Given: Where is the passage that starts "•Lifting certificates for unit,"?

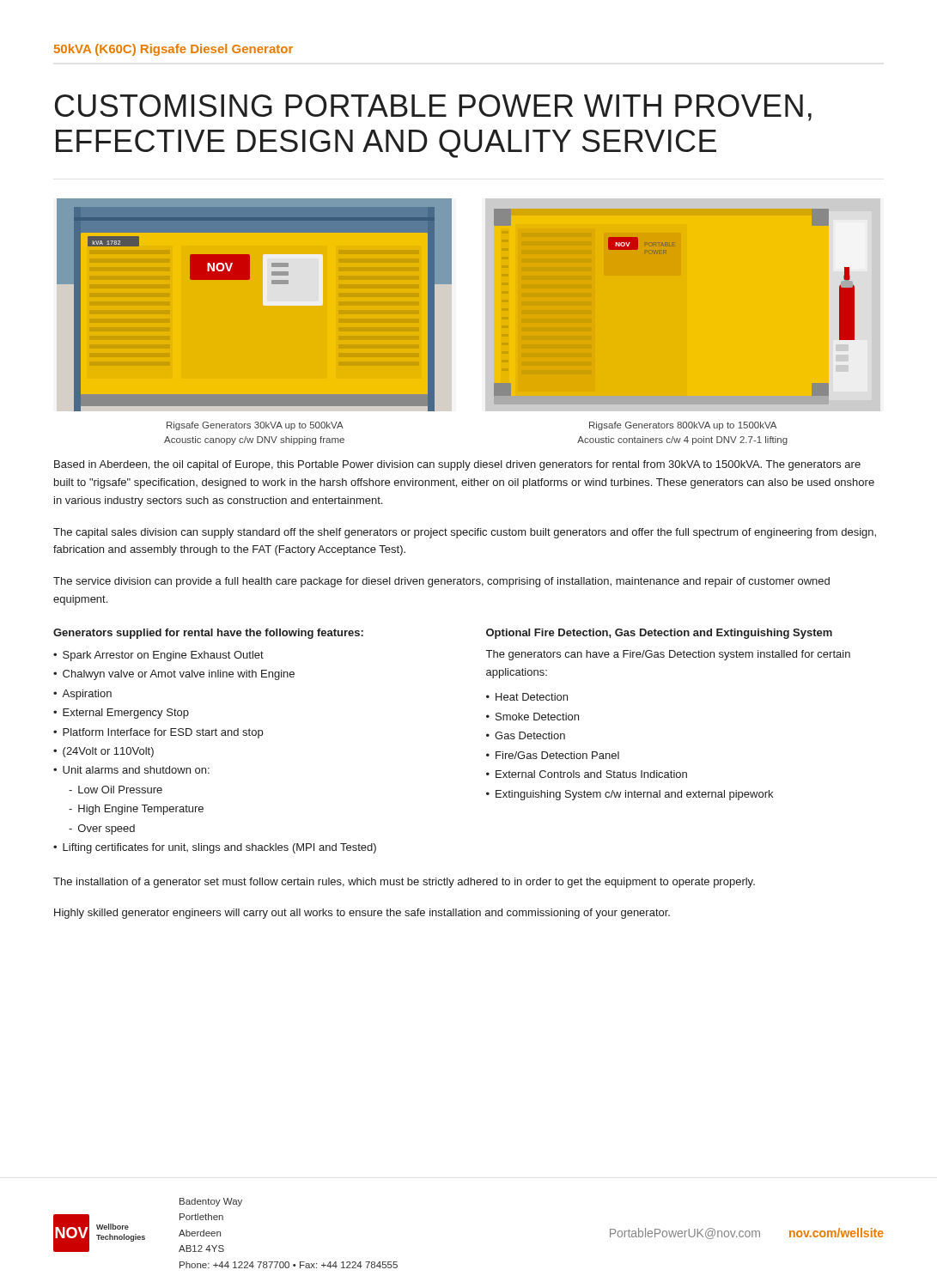Looking at the screenshot, I should point(215,847).
